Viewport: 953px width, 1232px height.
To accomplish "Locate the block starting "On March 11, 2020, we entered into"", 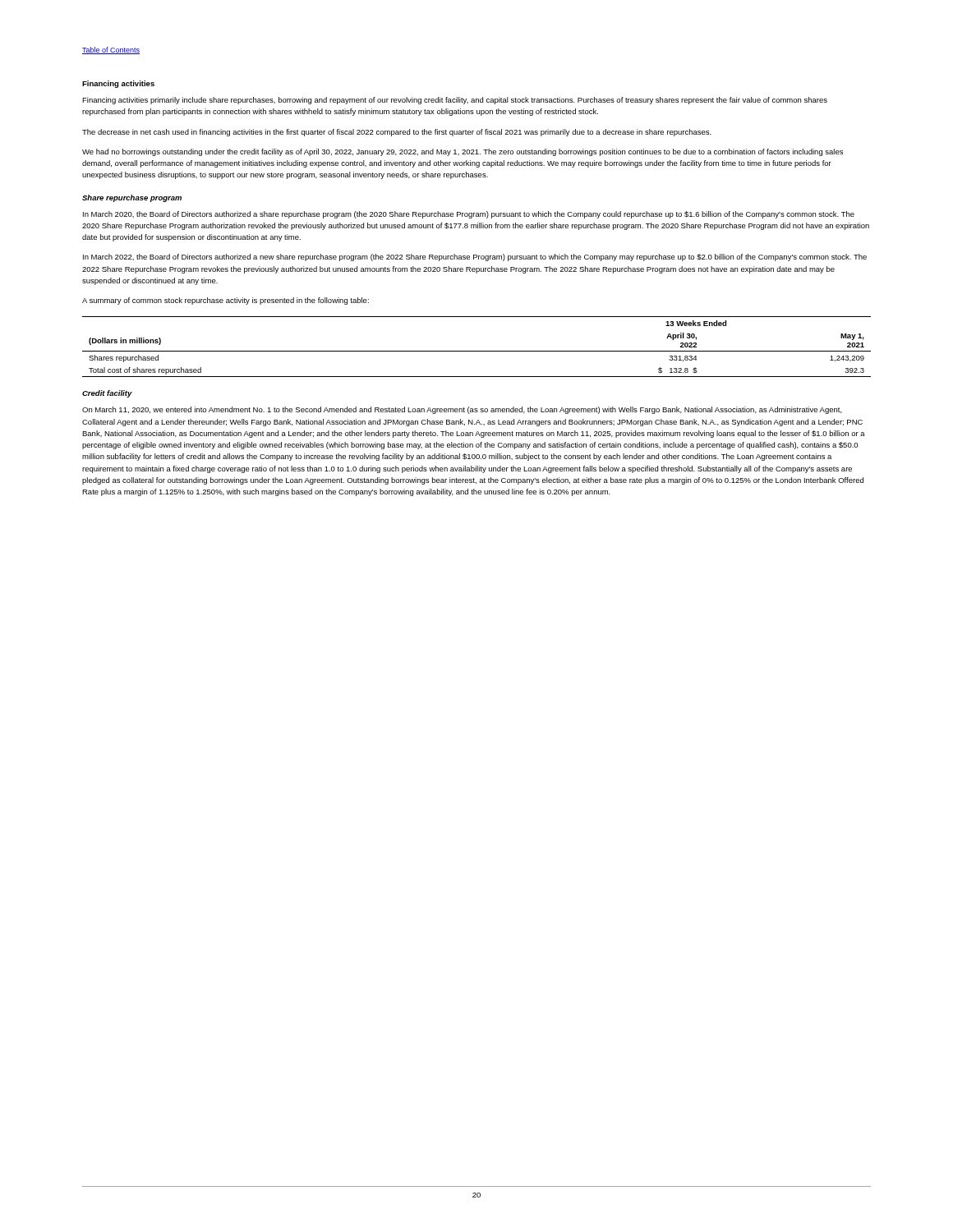I will click(x=476, y=451).
